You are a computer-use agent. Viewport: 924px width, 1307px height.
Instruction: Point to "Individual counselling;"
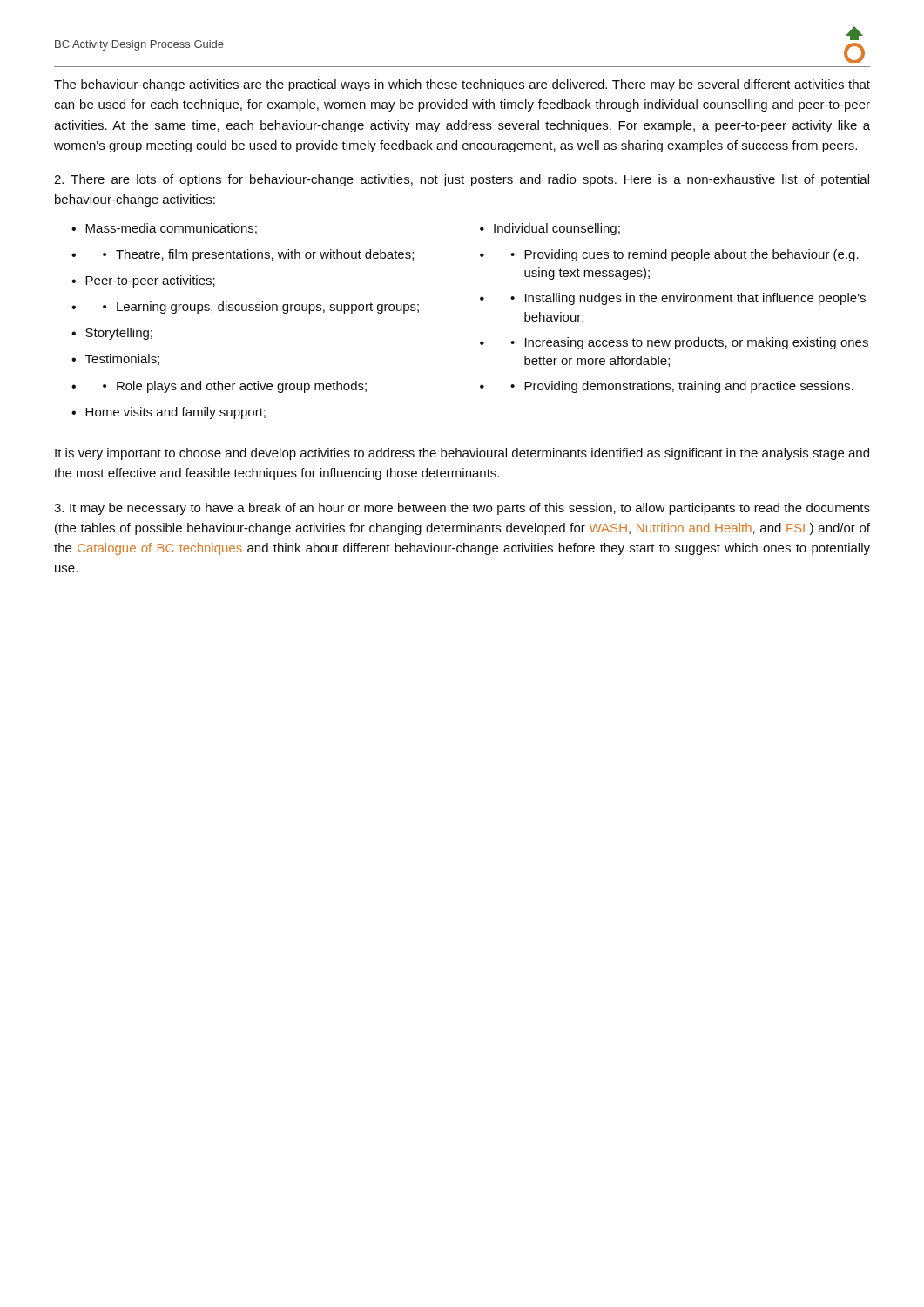coord(557,227)
